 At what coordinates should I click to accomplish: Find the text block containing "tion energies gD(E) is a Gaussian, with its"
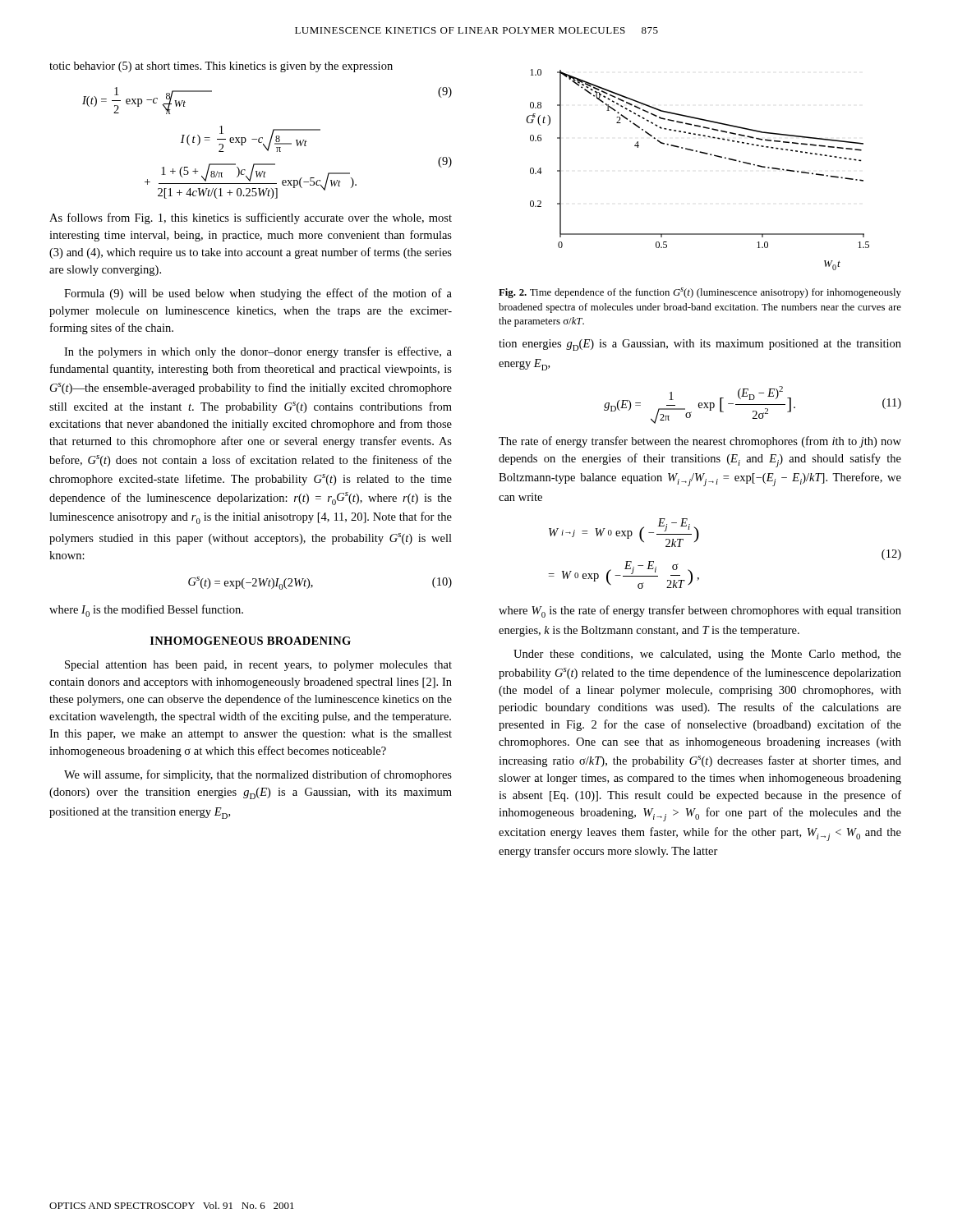[700, 355]
